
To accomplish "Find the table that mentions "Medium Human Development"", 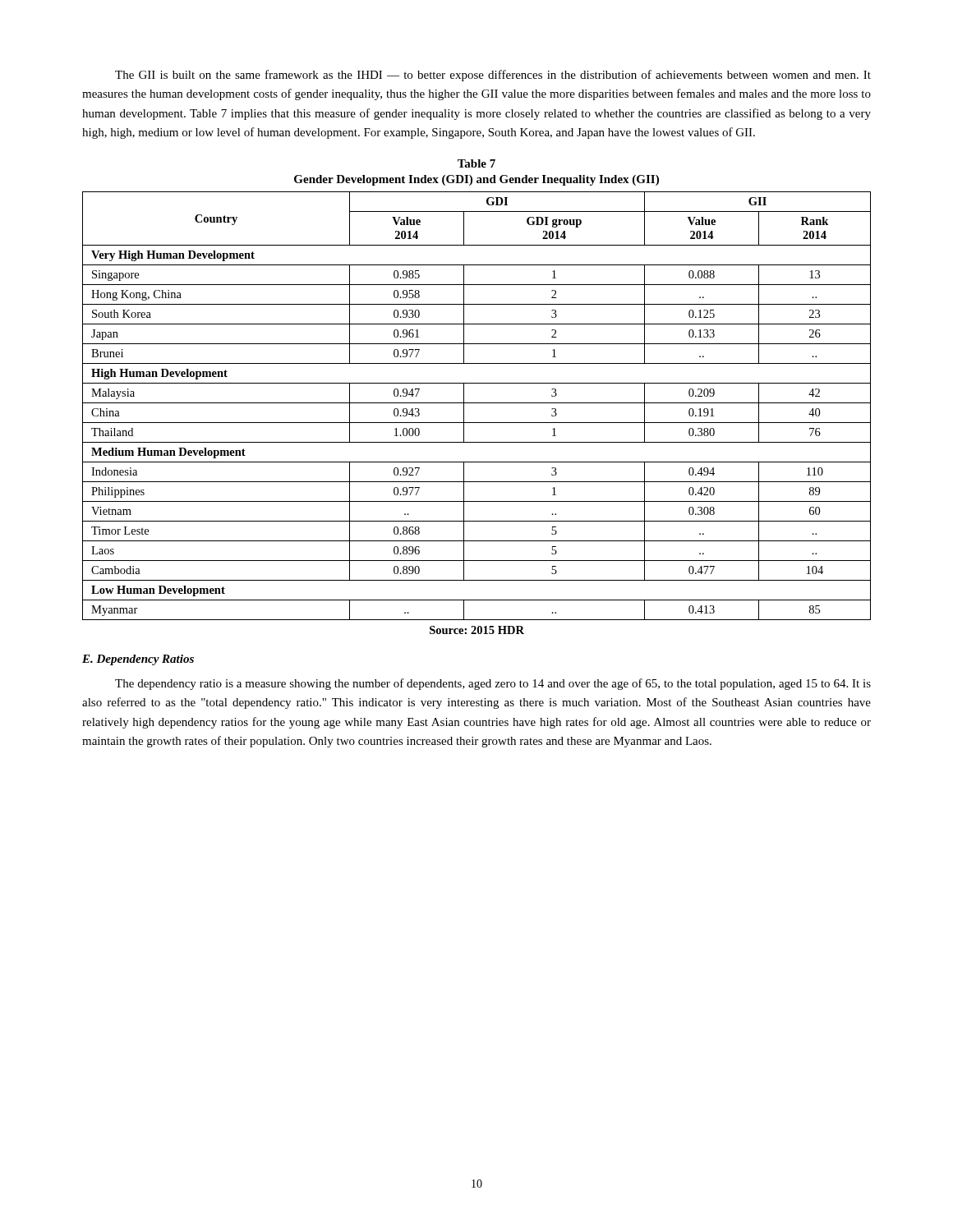I will coord(476,406).
